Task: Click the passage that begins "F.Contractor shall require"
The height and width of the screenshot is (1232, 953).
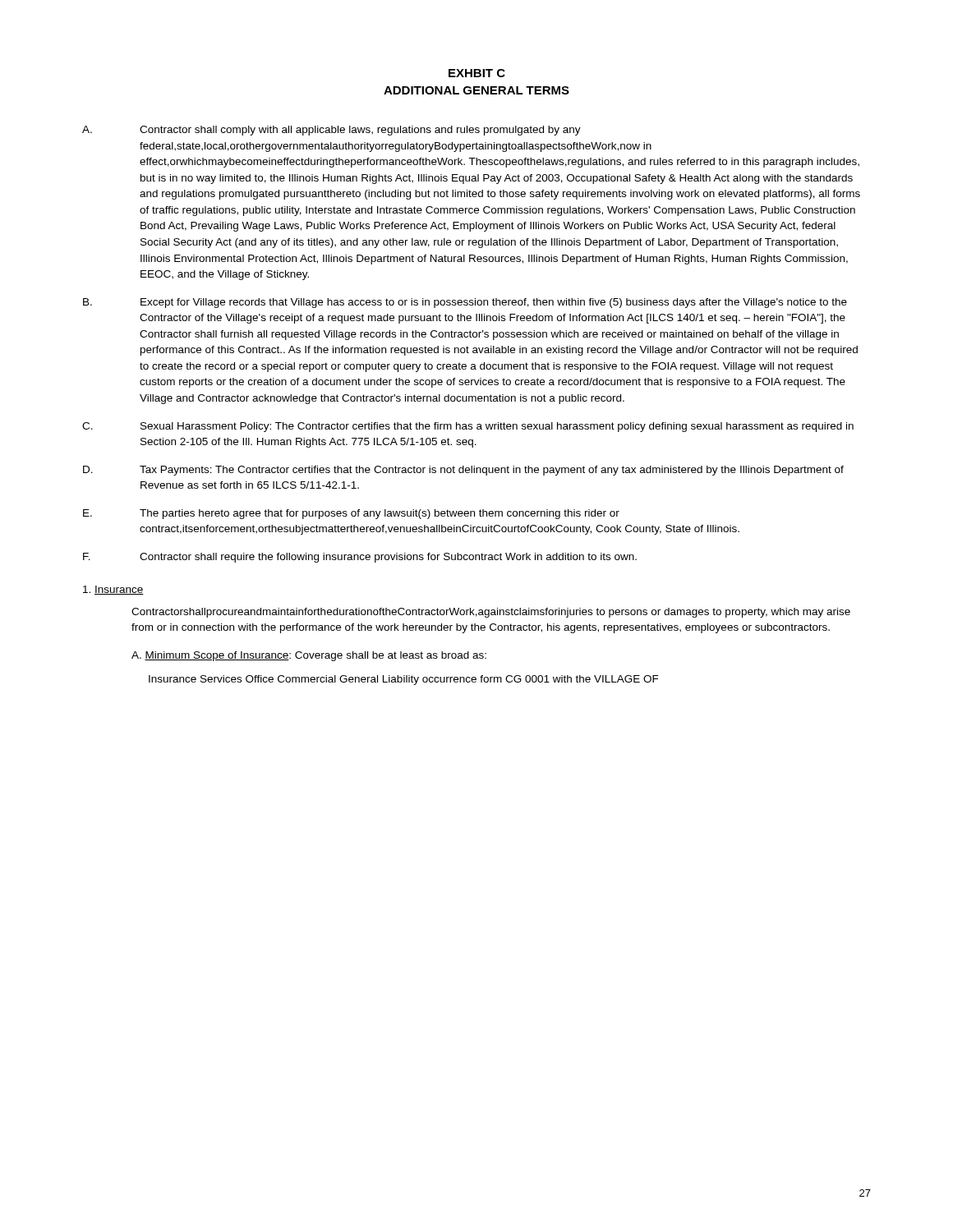Action: (x=474, y=557)
